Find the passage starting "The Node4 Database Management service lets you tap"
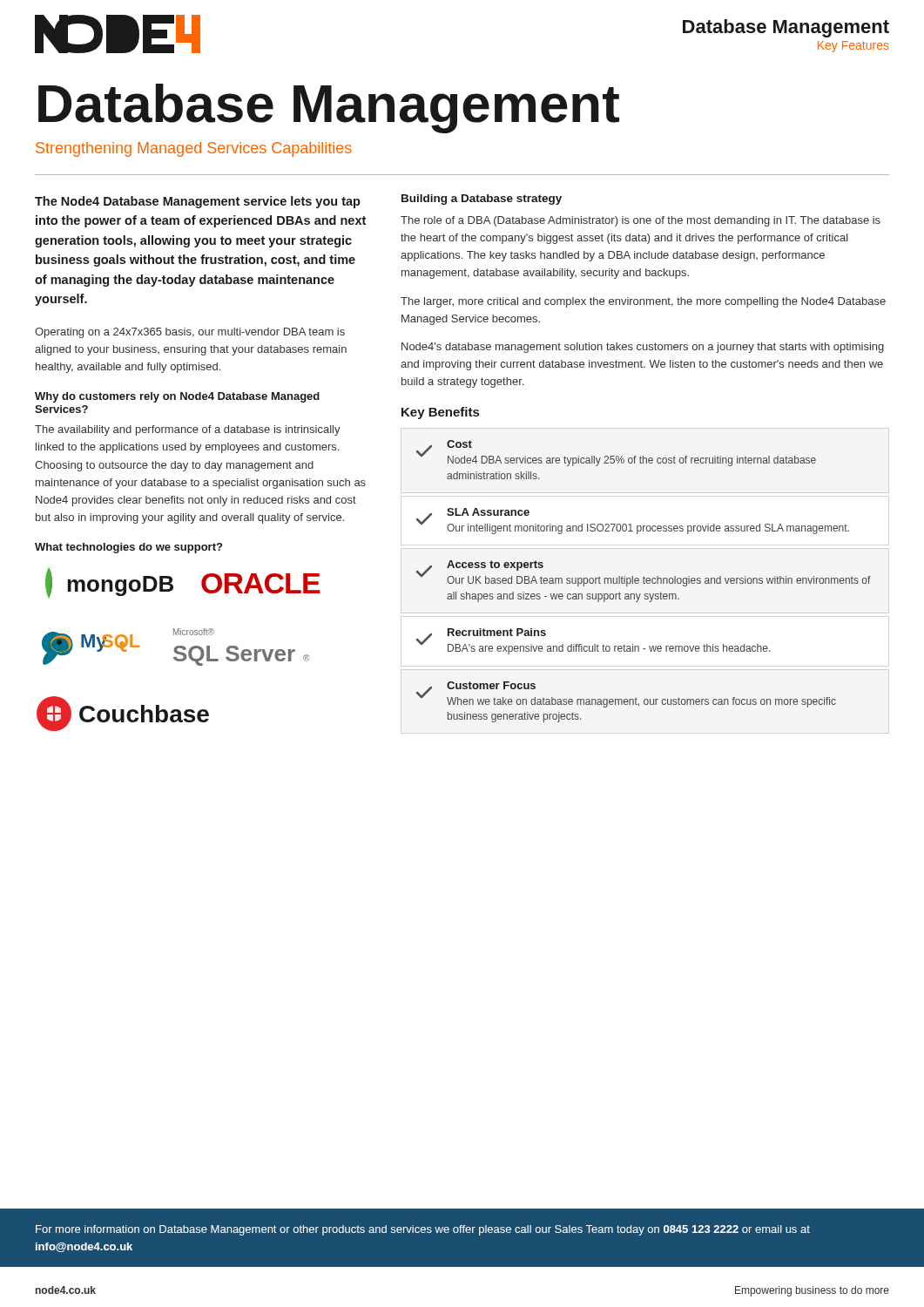The image size is (924, 1307). click(201, 250)
